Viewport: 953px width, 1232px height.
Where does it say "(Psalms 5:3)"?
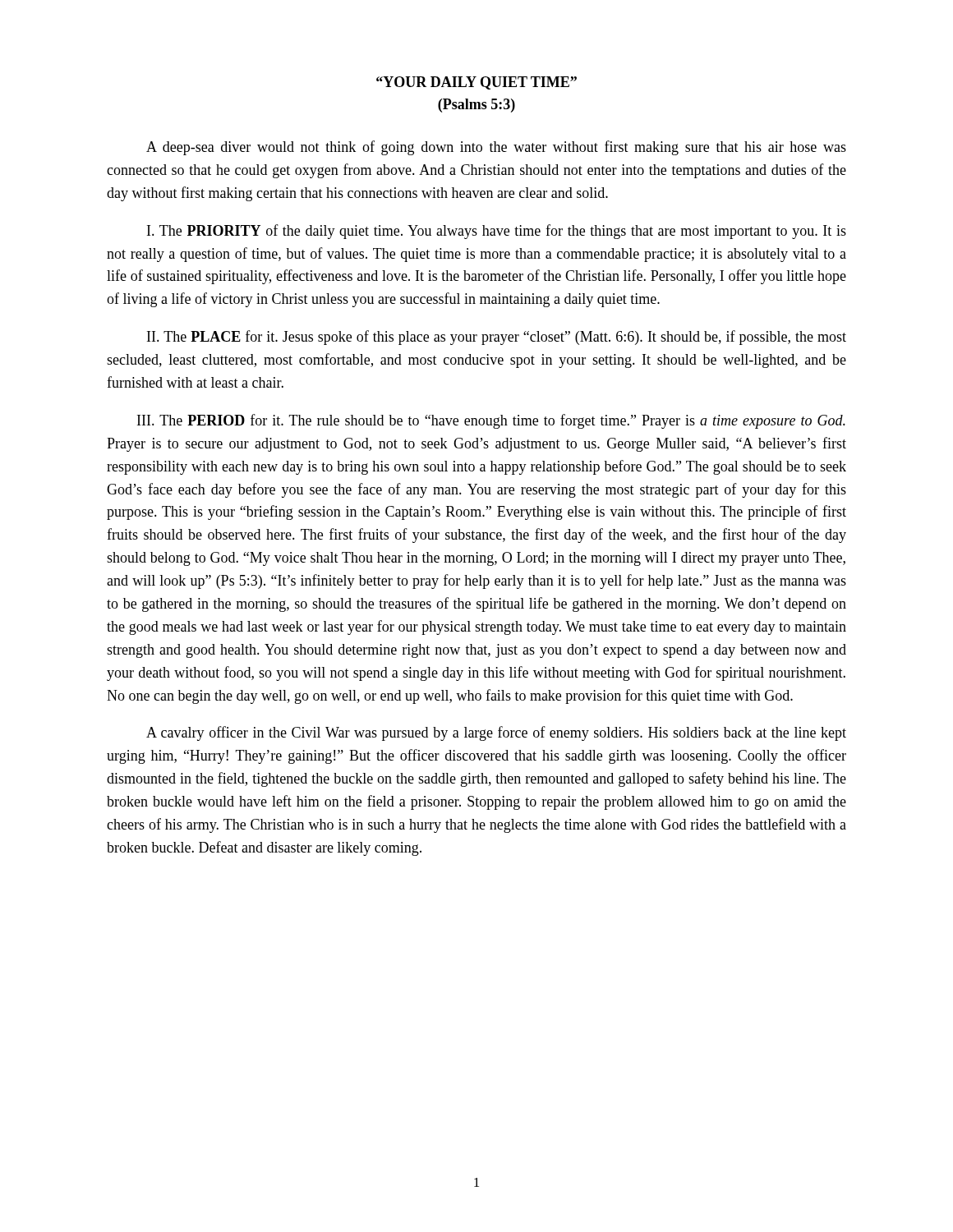click(x=476, y=104)
